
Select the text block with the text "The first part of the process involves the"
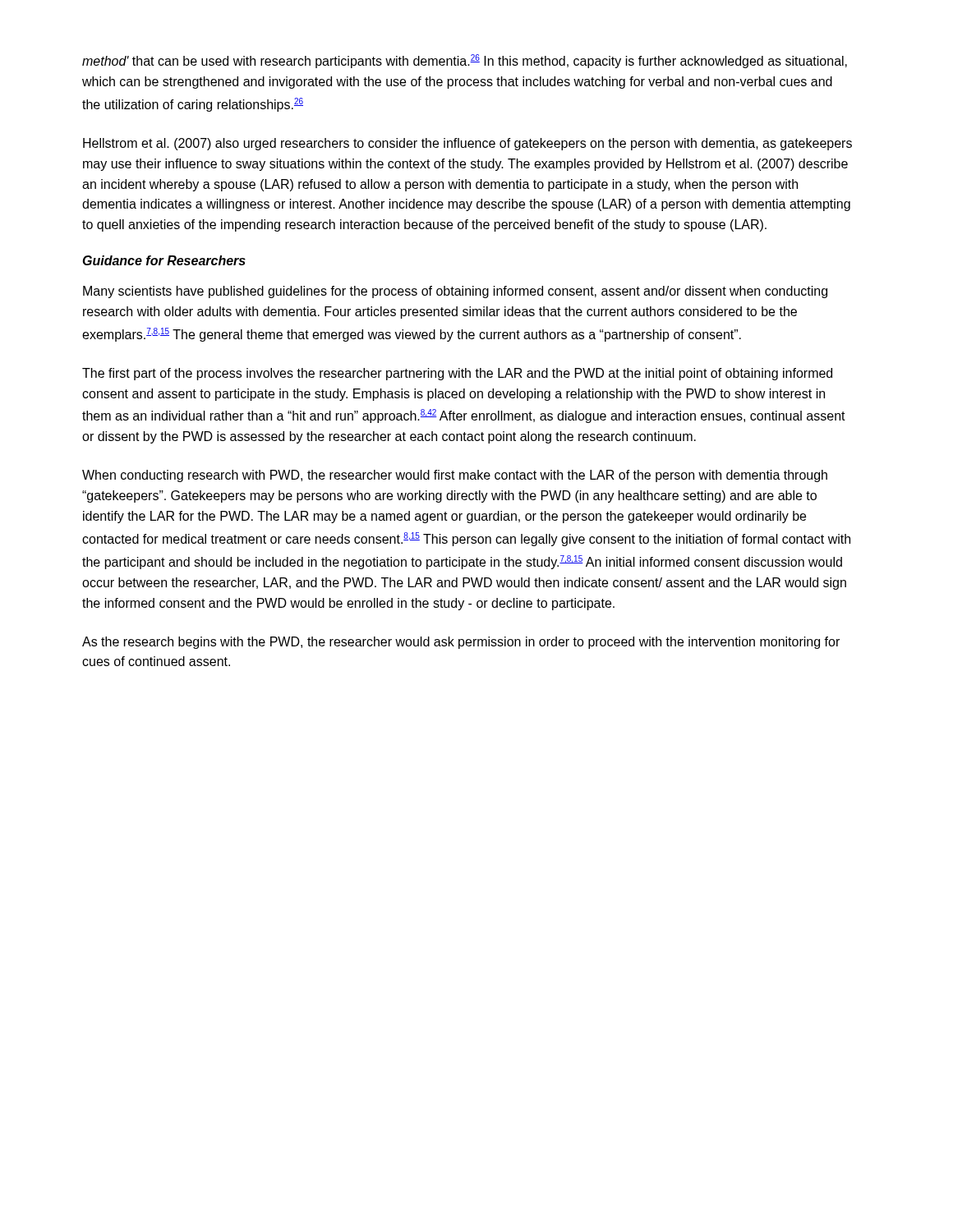tap(464, 405)
